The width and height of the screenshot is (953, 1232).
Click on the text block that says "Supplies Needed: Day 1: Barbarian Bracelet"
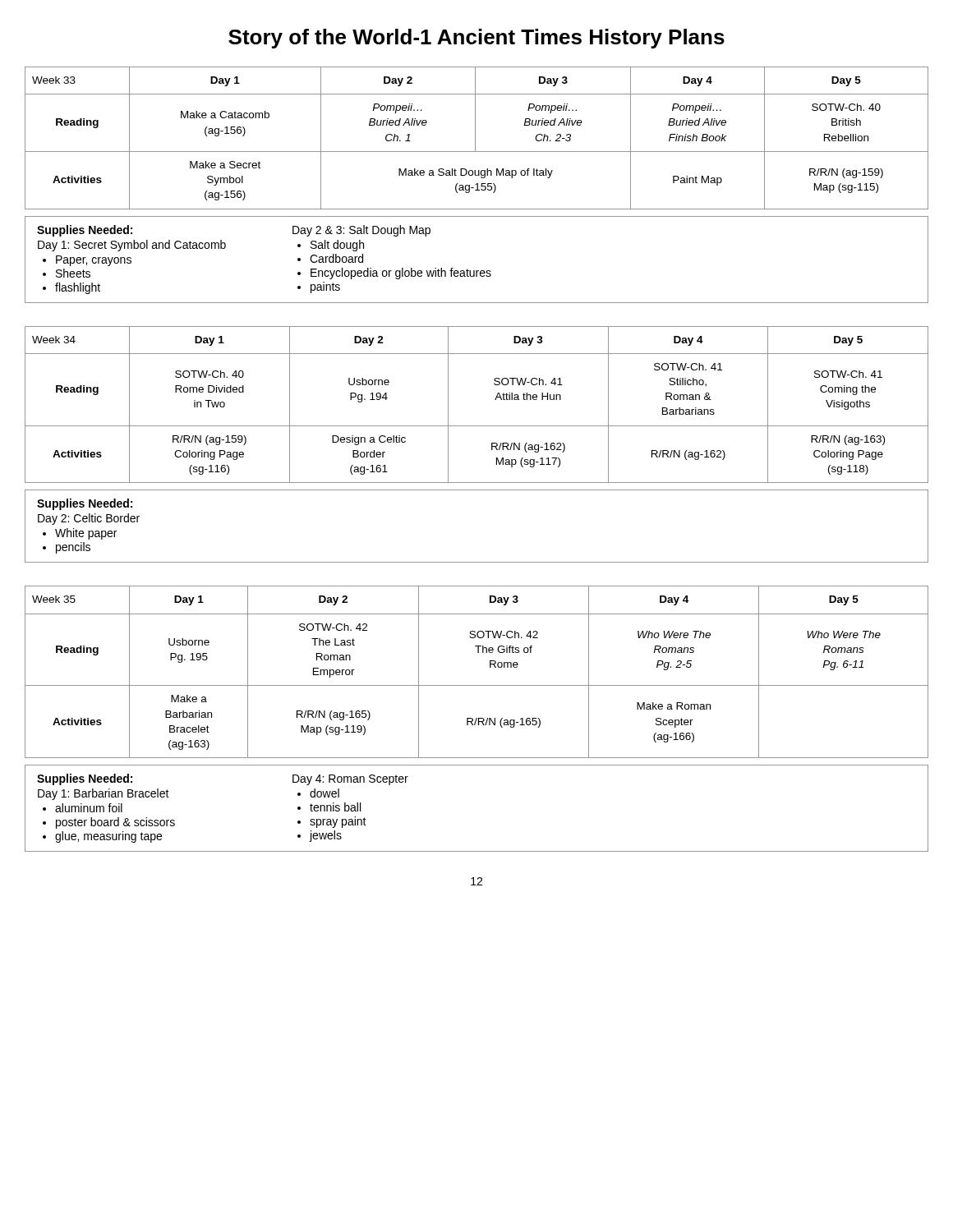(476, 808)
